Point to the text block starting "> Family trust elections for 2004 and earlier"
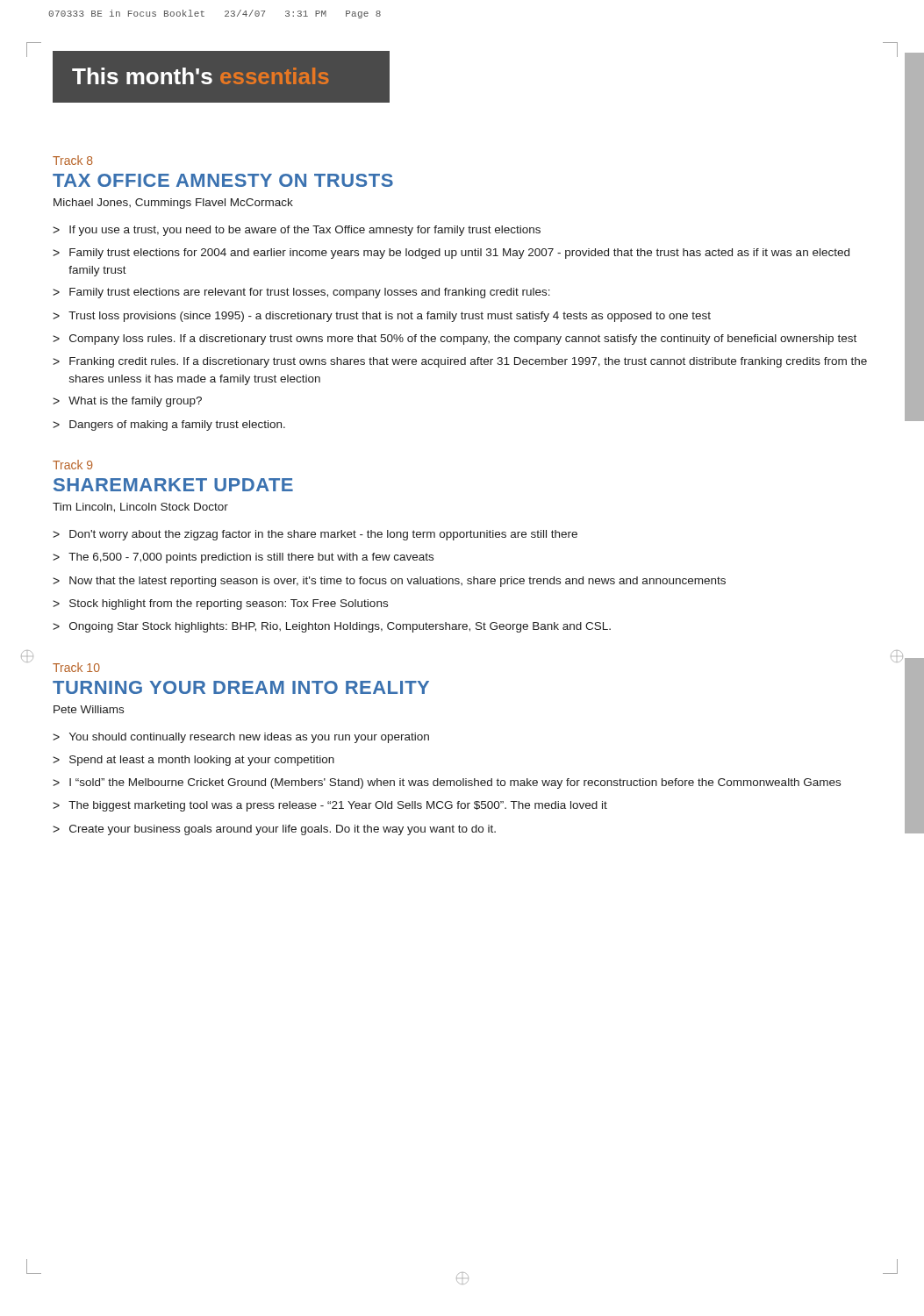This screenshot has width=924, height=1316. (x=466, y=261)
